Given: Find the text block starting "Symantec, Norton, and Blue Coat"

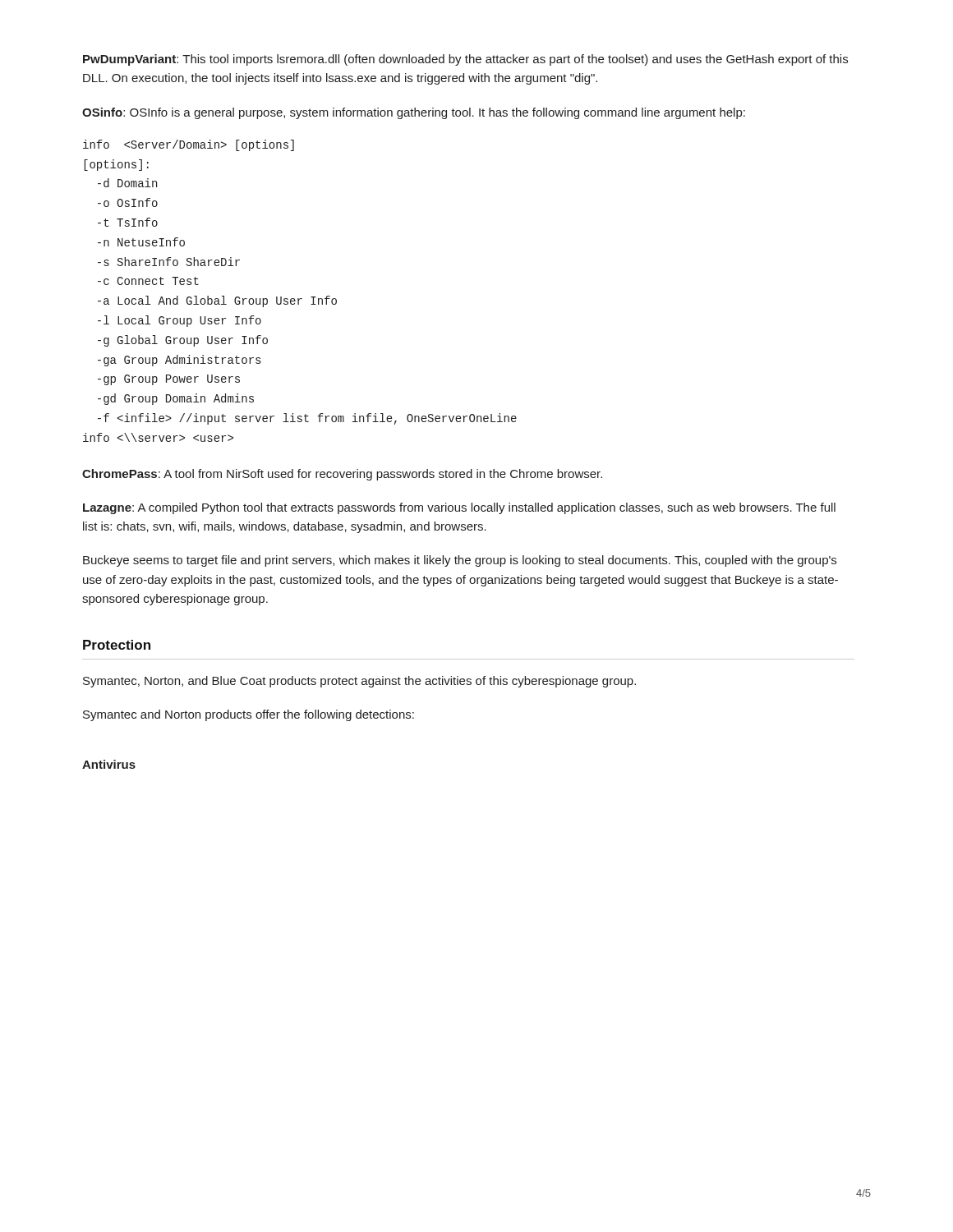Looking at the screenshot, I should pyautogui.click(x=360, y=680).
